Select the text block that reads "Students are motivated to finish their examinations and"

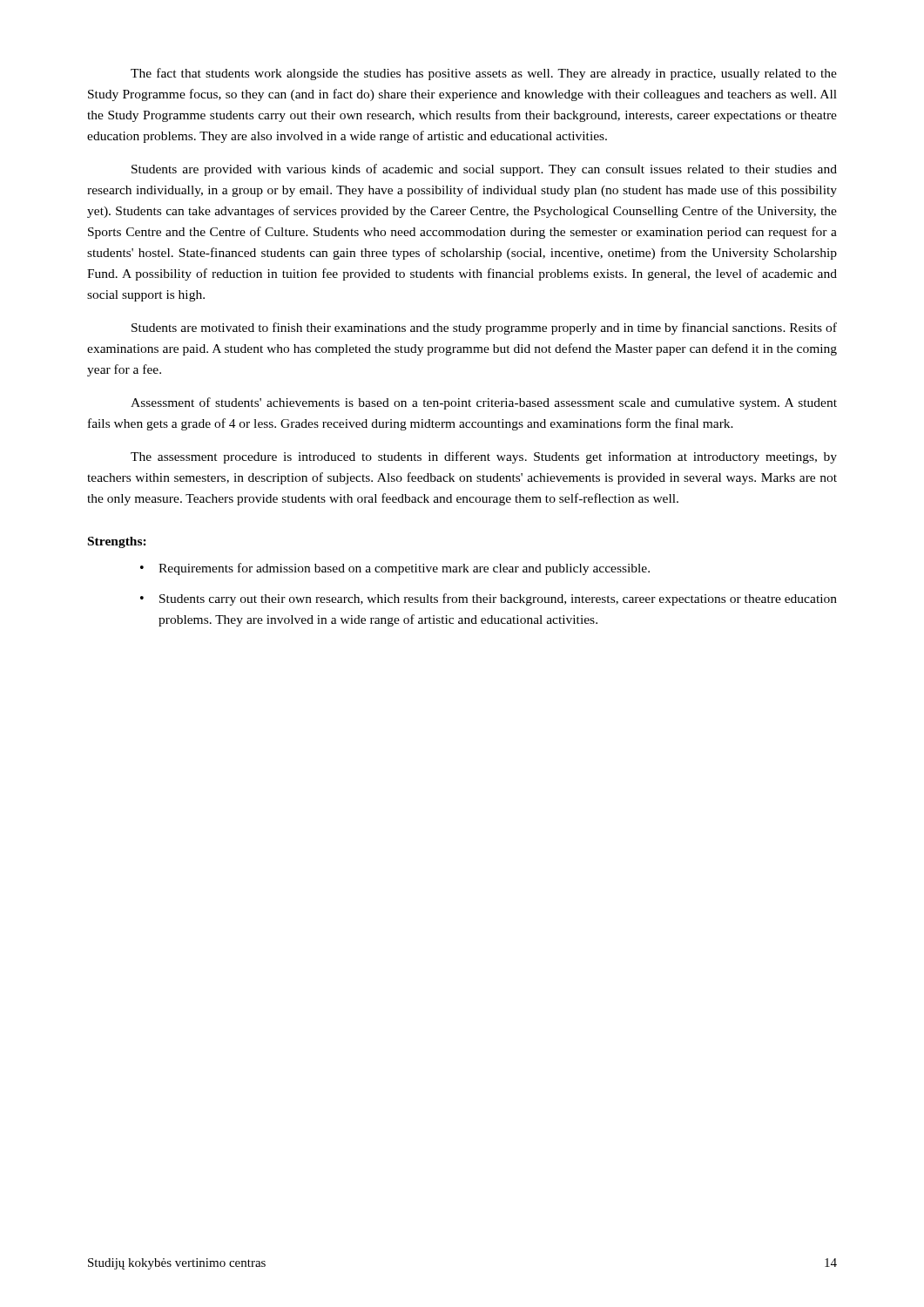462,349
